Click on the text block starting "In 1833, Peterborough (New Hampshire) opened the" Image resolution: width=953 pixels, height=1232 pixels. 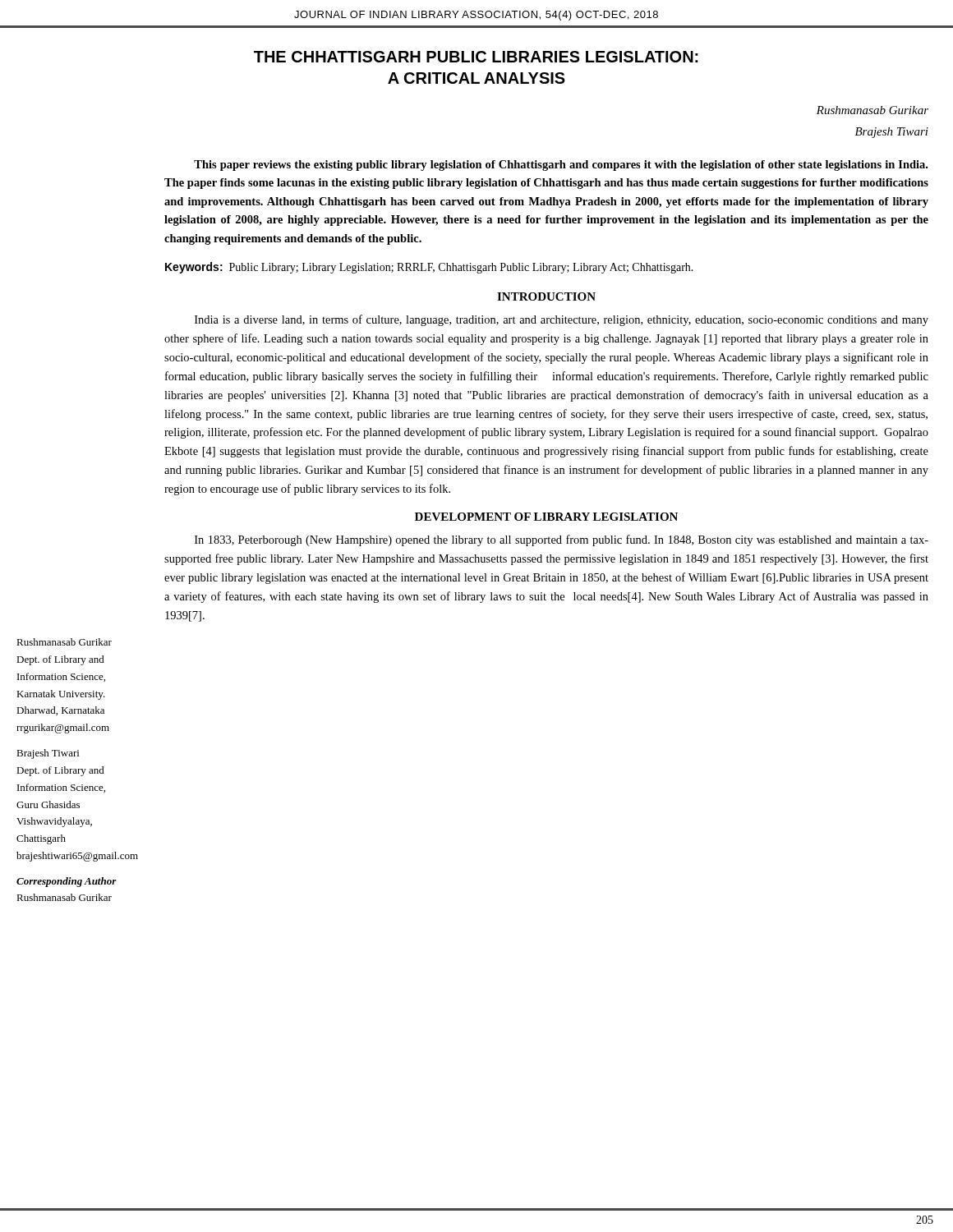point(546,578)
